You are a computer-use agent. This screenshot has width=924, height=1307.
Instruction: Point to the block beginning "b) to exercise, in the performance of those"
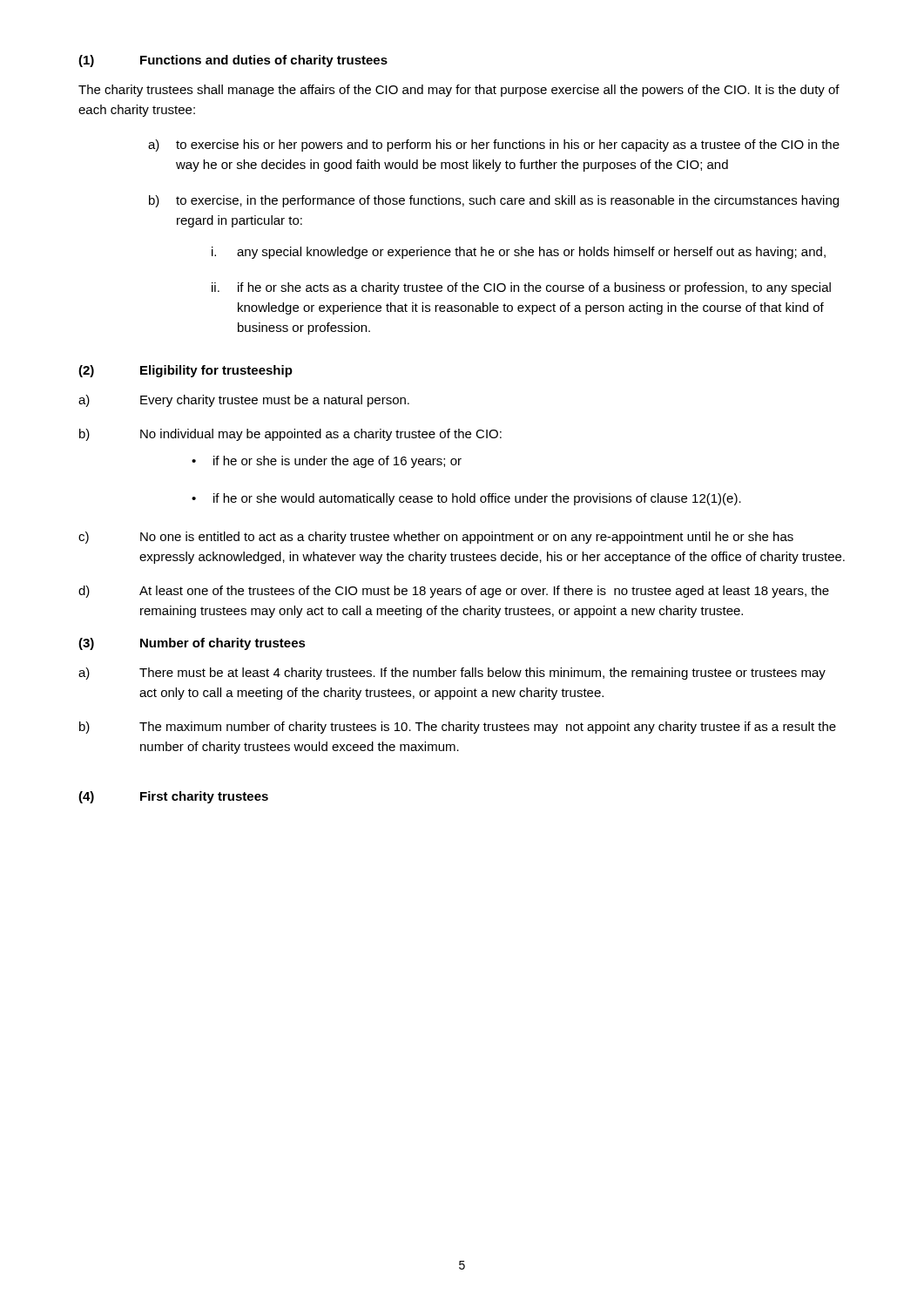(x=497, y=264)
